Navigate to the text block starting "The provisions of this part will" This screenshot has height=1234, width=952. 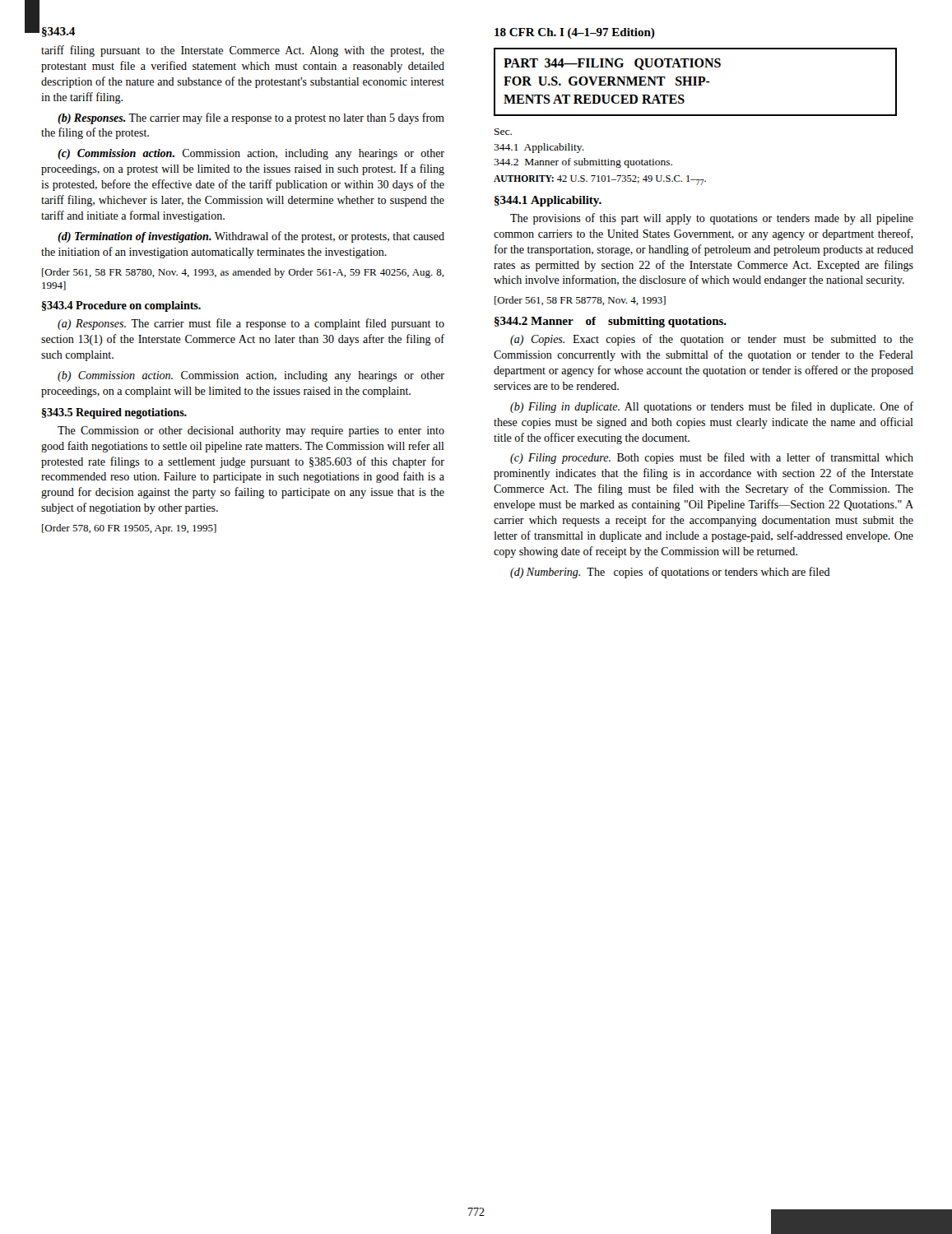pyautogui.click(x=704, y=250)
